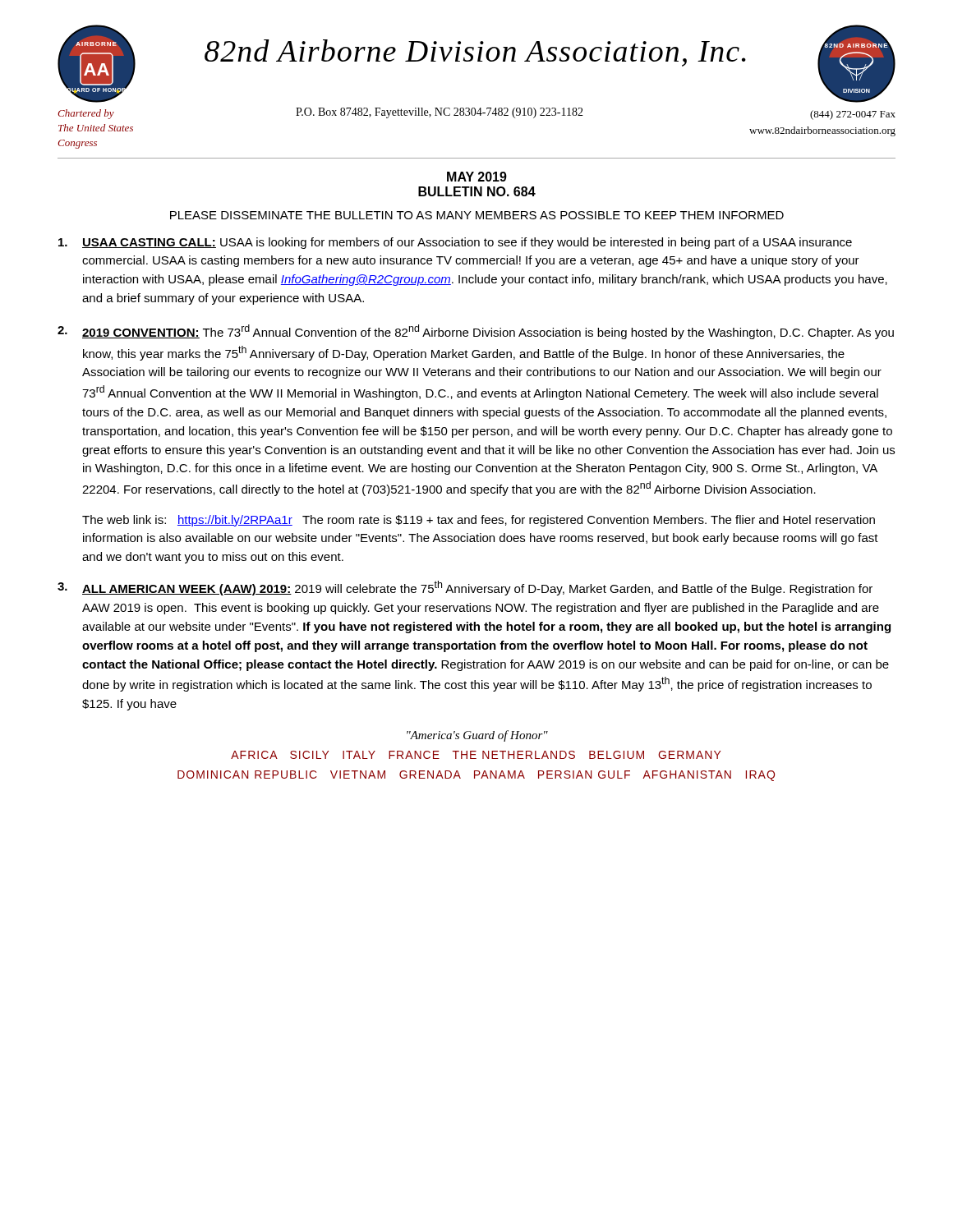Where is the passage that starts "2. 2019 CONVENTION: The 73rd Annual Convention"?

476,410
